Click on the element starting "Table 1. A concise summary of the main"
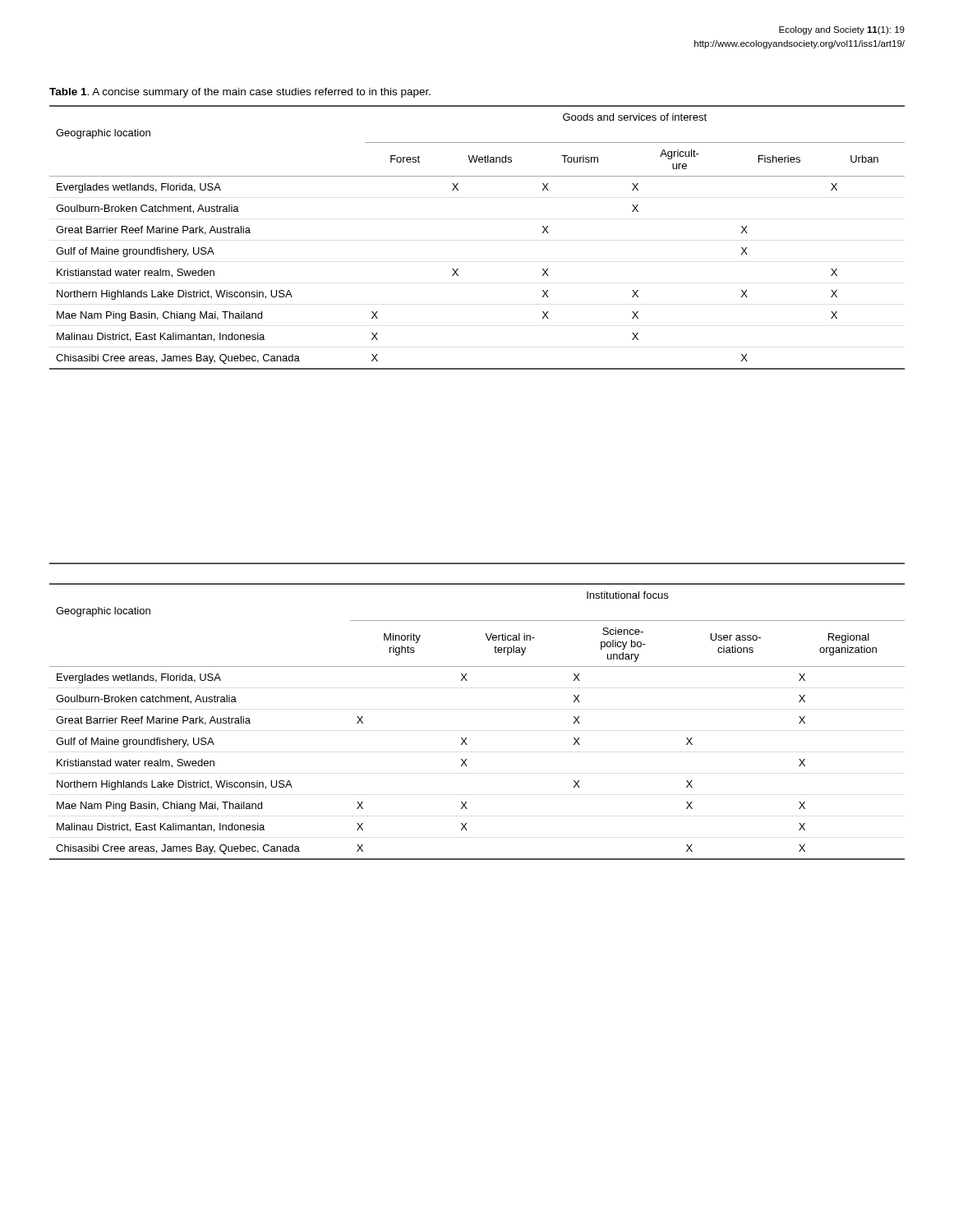 (x=240, y=93)
